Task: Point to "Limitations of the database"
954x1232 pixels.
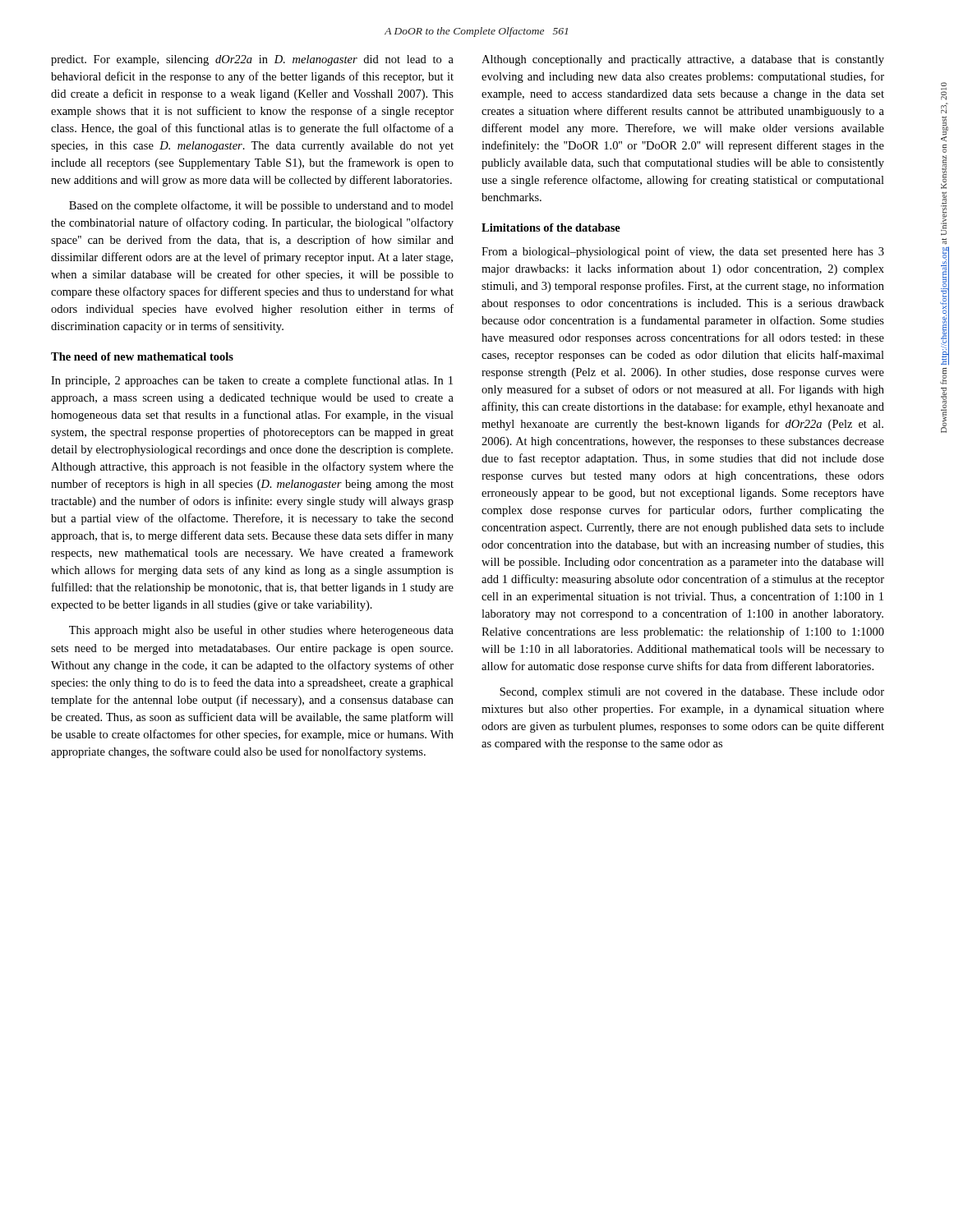Action: pos(551,228)
